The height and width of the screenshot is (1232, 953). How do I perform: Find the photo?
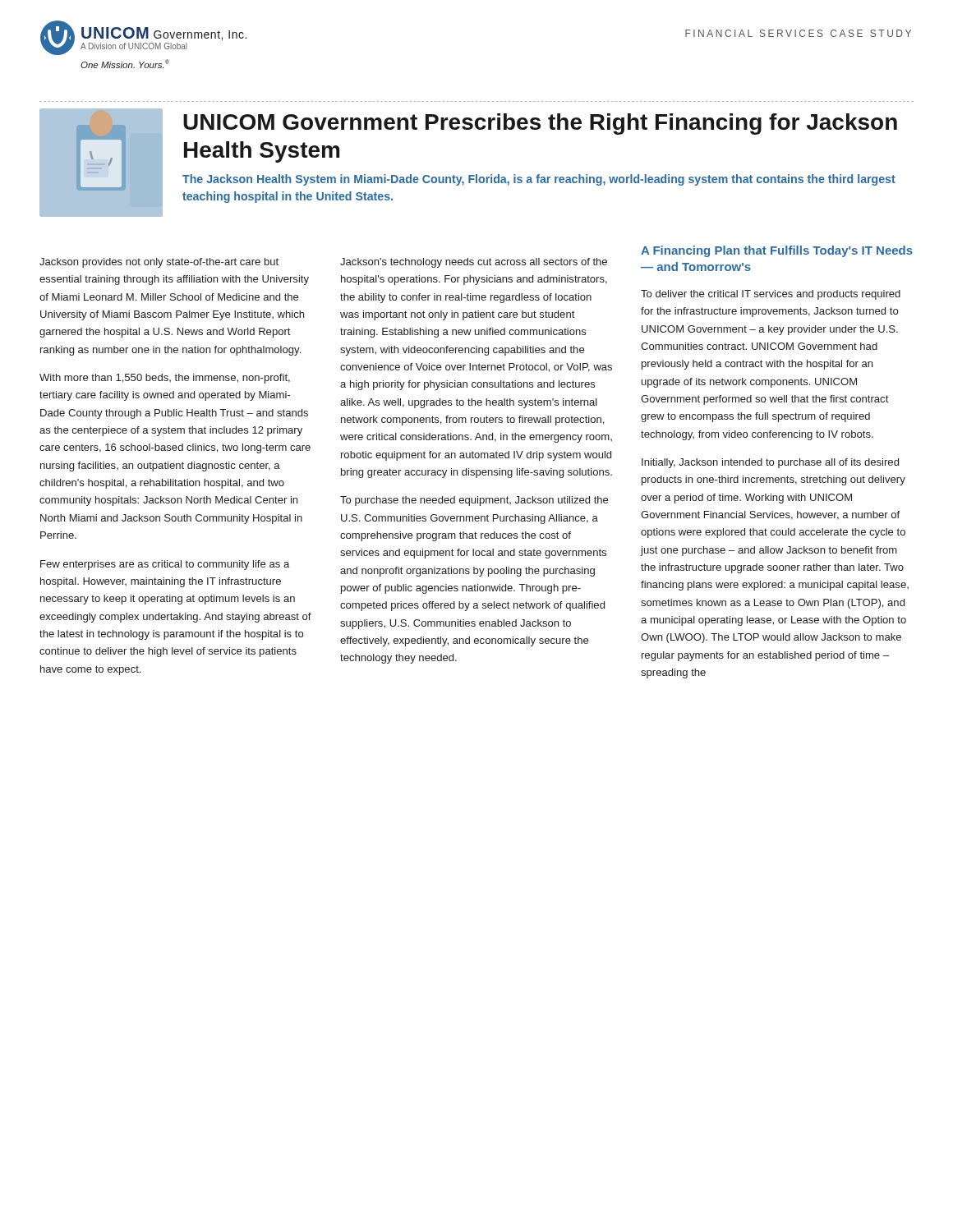101,163
